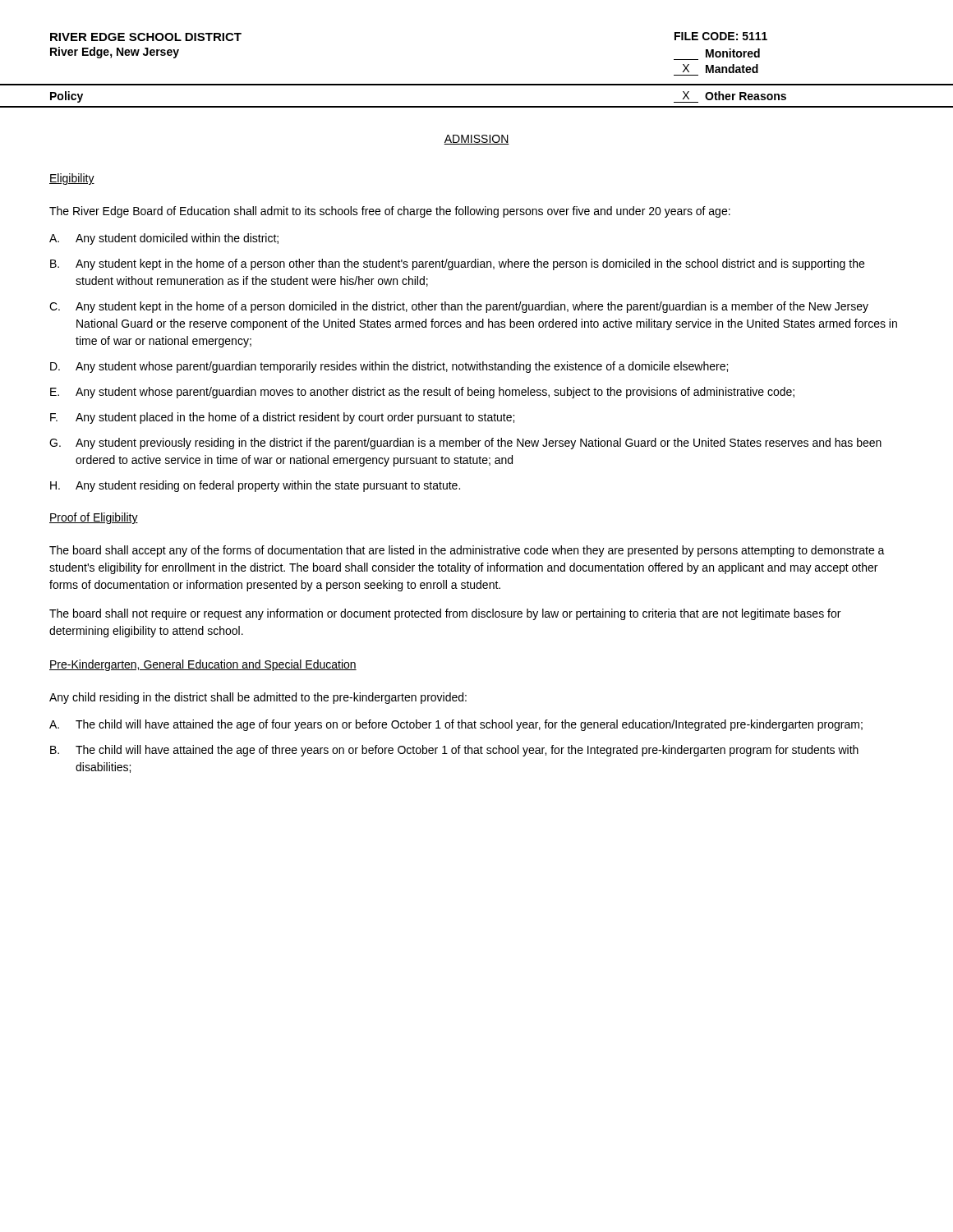Select the text block starting "B. The child will have attained the"
The image size is (953, 1232).
point(476,759)
